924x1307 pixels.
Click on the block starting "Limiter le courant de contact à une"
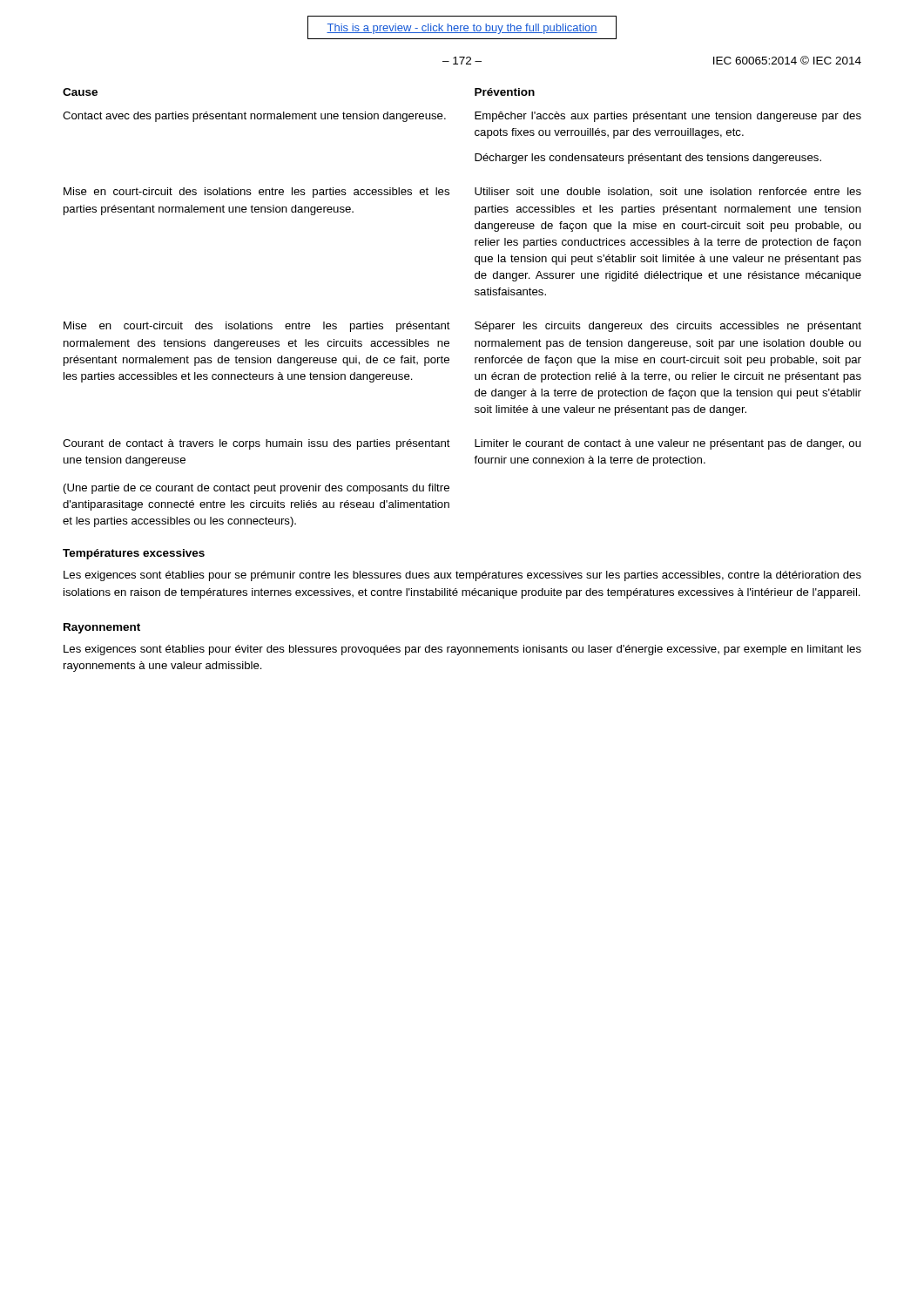(x=668, y=452)
